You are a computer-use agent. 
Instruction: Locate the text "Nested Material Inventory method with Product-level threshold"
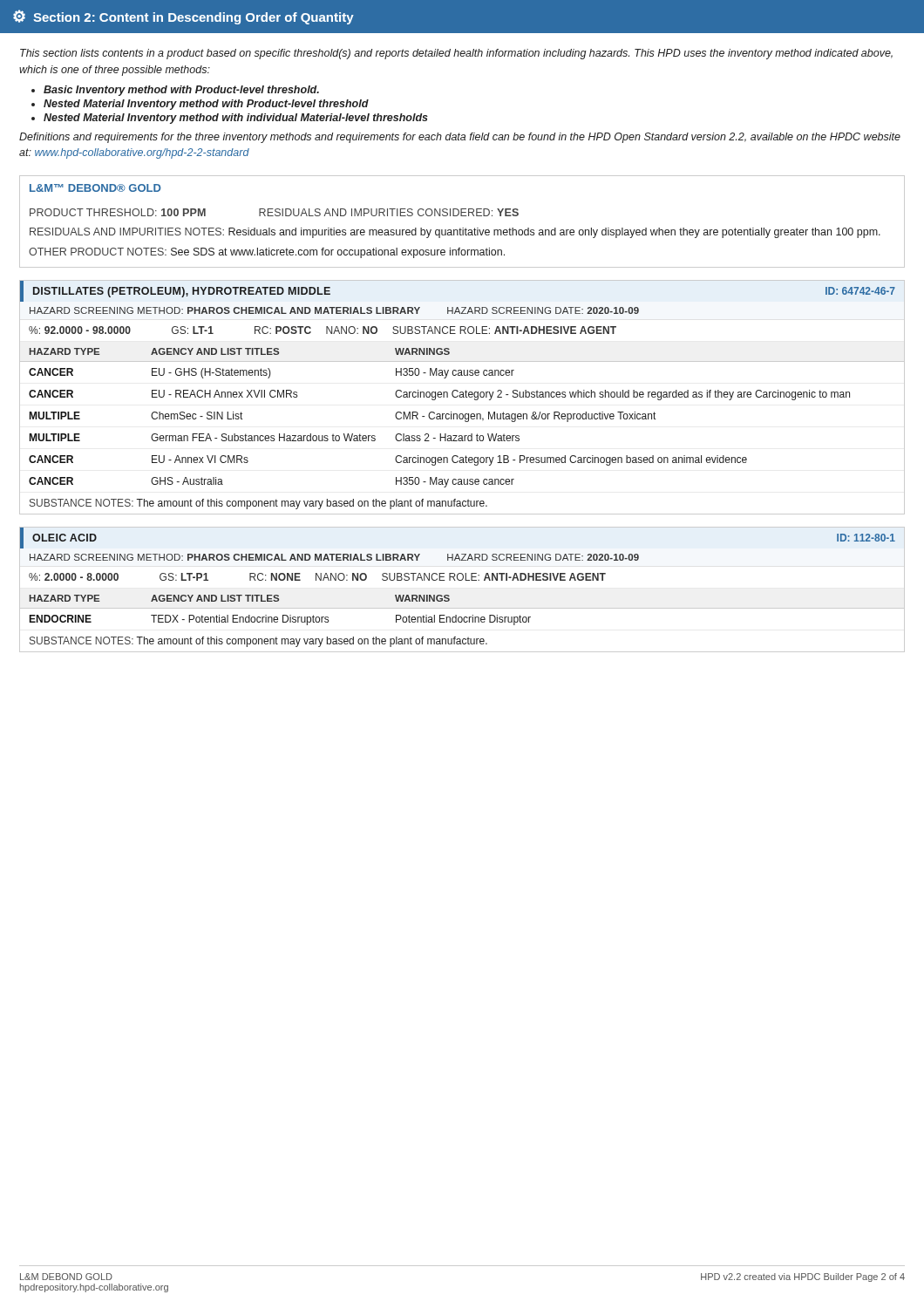(x=206, y=103)
